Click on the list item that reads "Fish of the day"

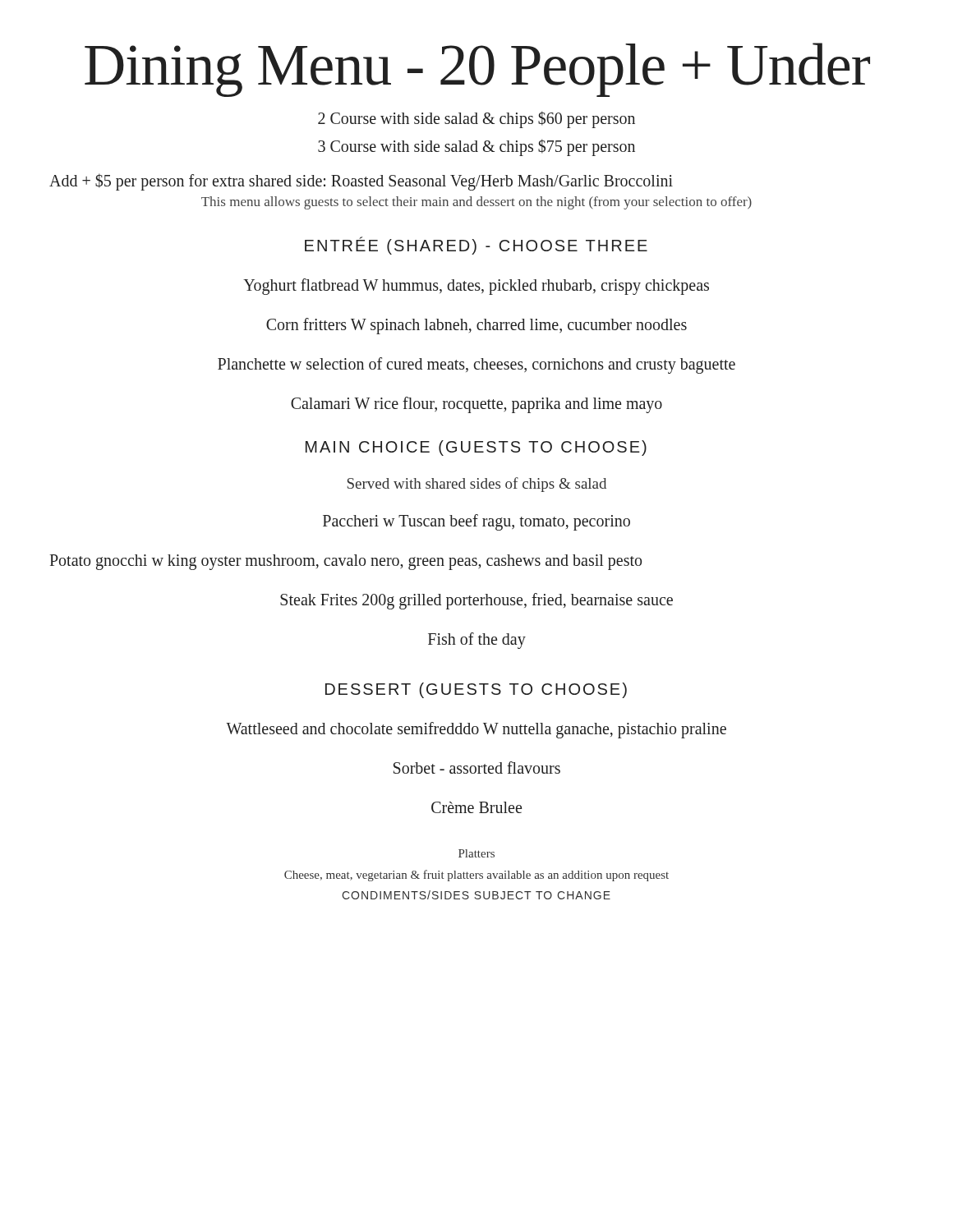pyautogui.click(x=476, y=639)
